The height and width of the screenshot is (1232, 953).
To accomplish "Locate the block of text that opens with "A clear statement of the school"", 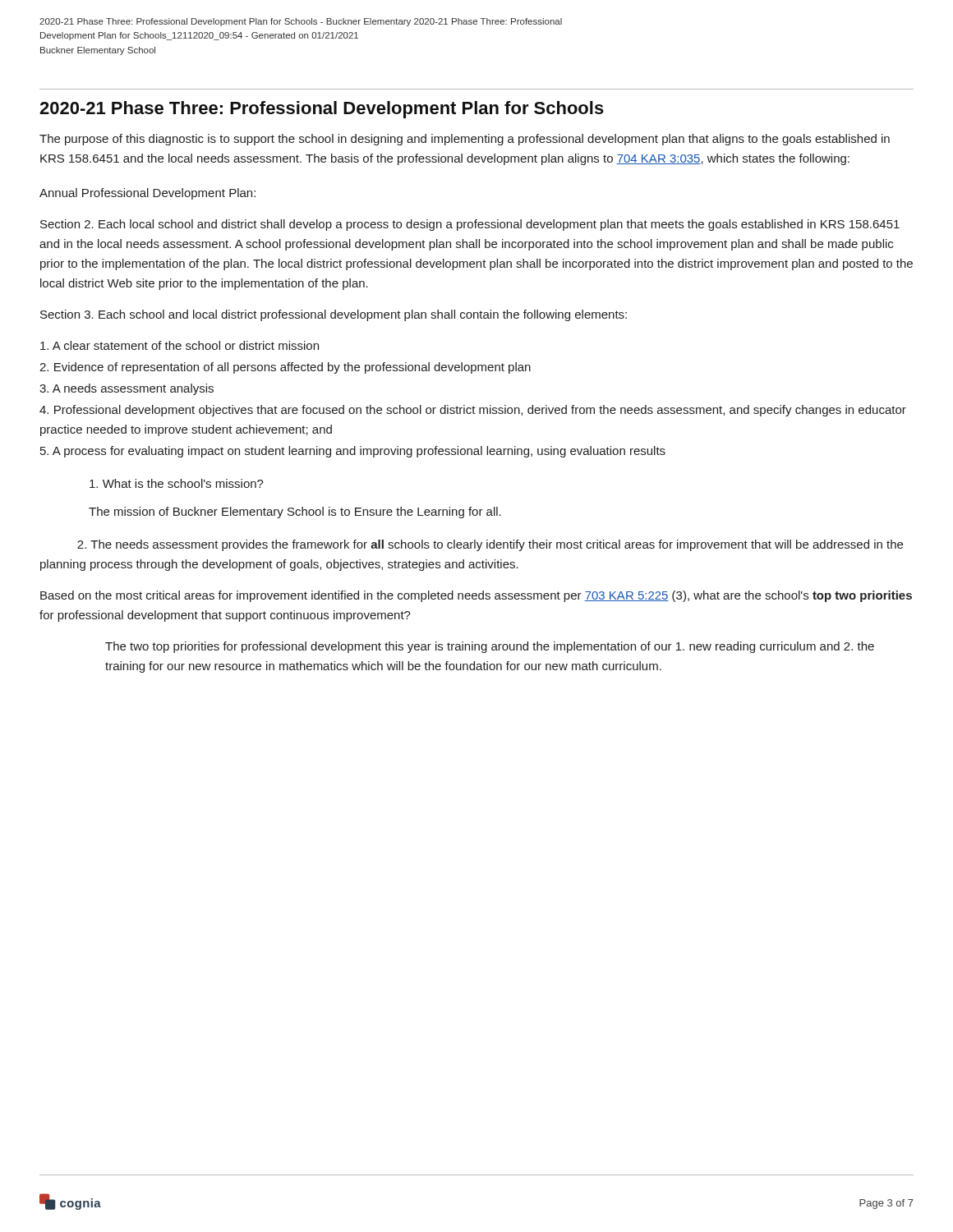I will [180, 345].
